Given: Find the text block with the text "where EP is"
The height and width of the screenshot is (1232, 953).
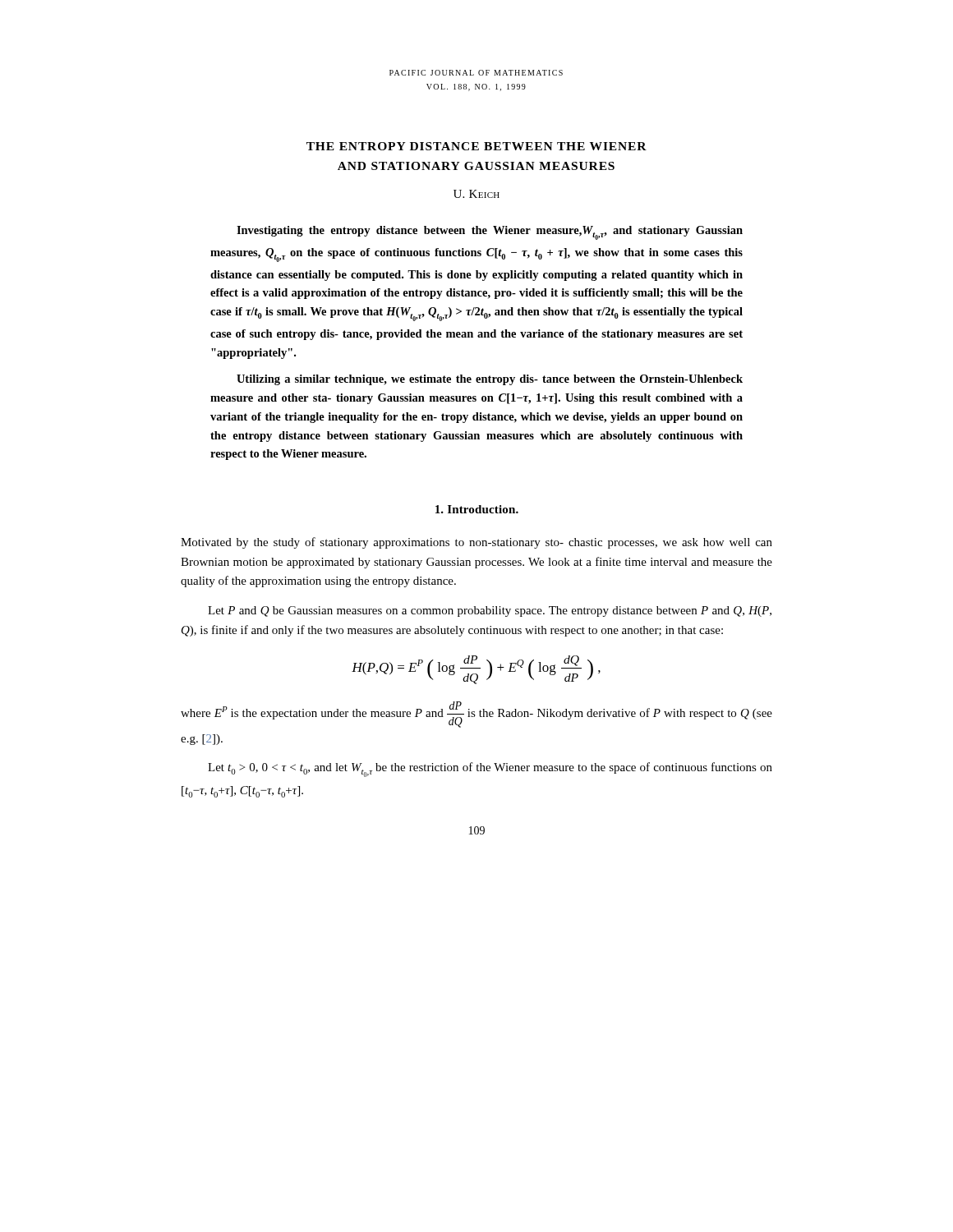Looking at the screenshot, I should click(x=476, y=715).
